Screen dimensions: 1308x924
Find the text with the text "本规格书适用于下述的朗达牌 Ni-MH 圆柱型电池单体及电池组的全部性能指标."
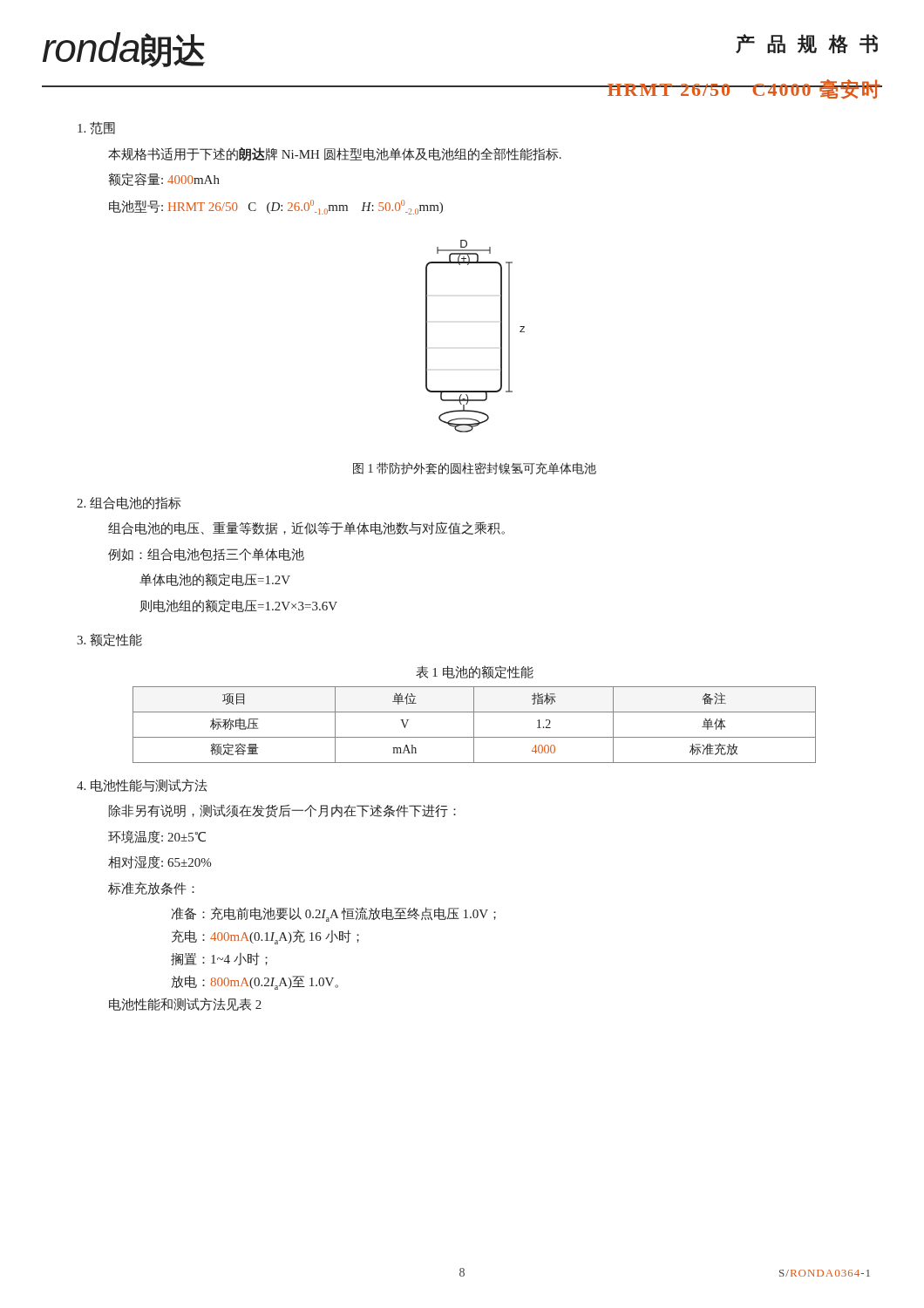335,154
